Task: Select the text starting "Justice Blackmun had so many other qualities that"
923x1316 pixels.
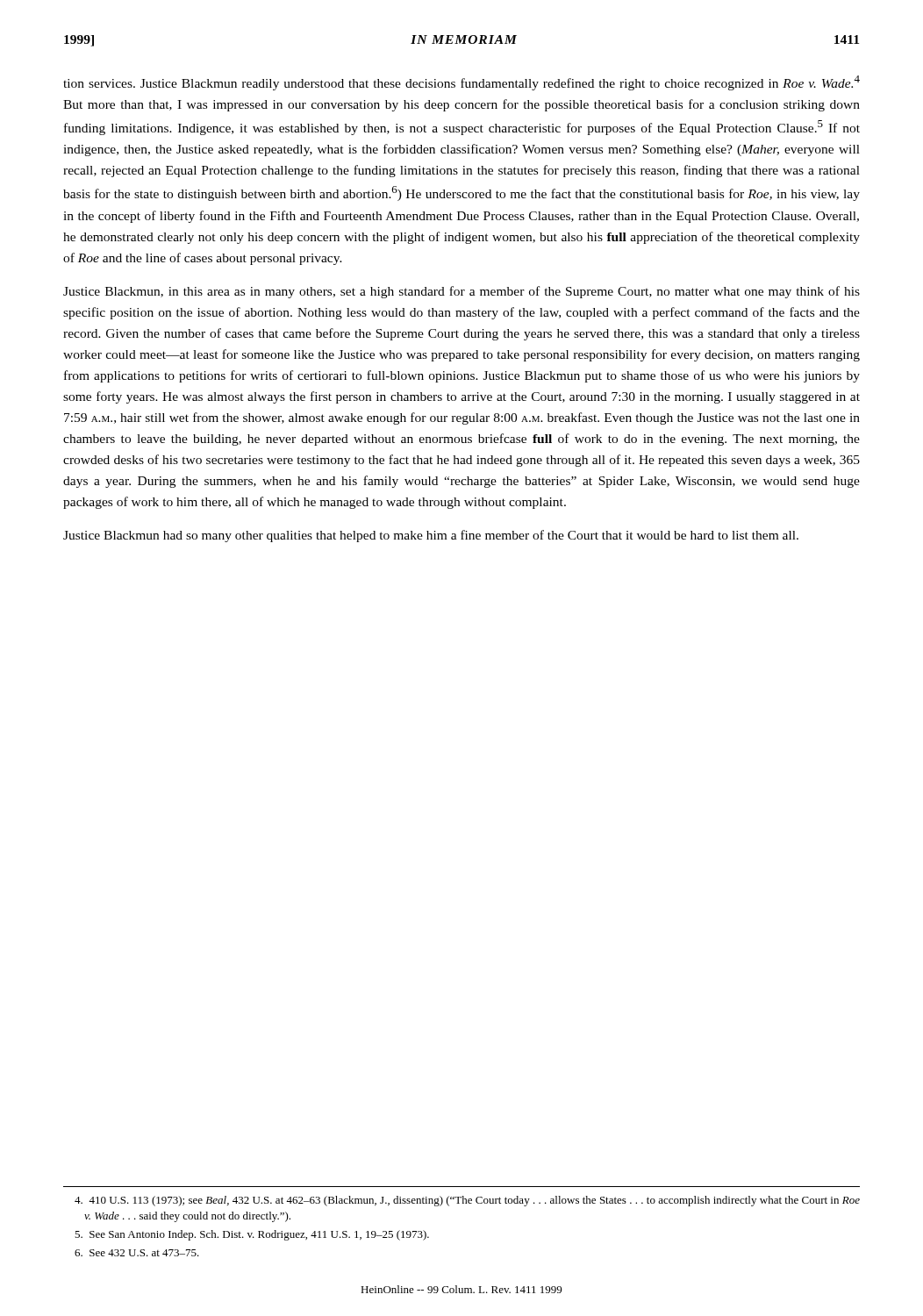Action: pos(462,535)
